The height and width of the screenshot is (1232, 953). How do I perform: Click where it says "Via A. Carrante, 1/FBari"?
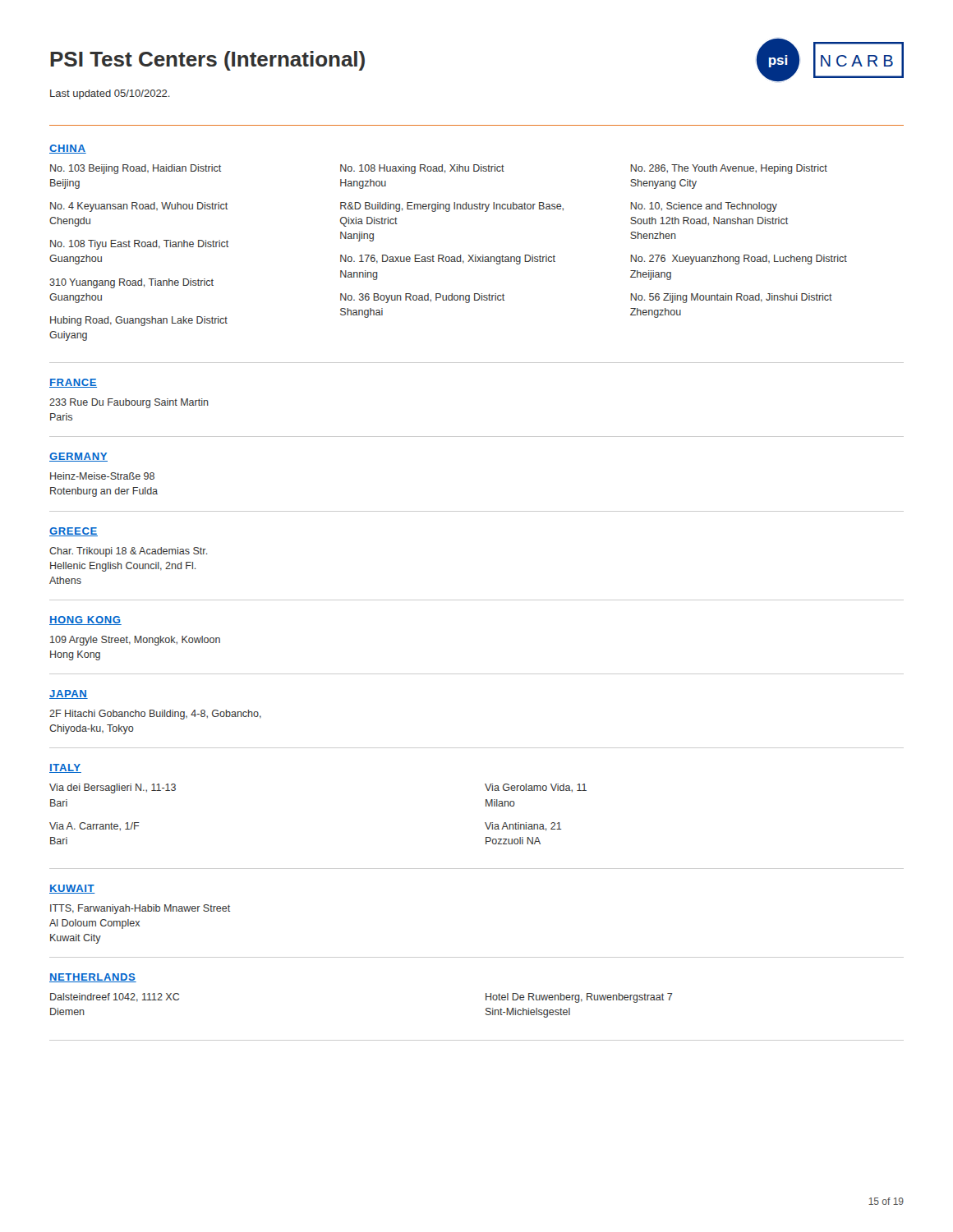point(94,833)
